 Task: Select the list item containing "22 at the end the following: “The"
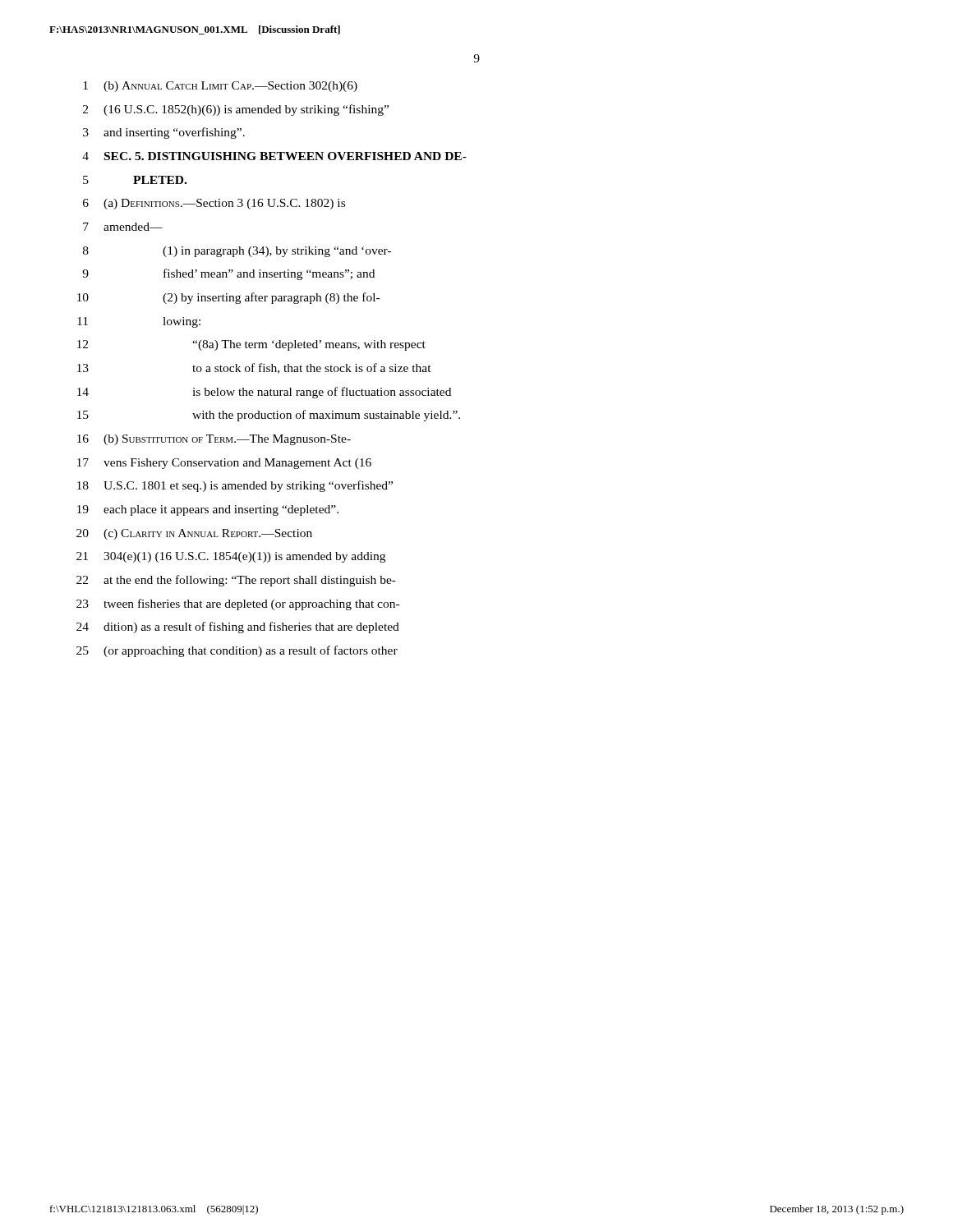236,581
